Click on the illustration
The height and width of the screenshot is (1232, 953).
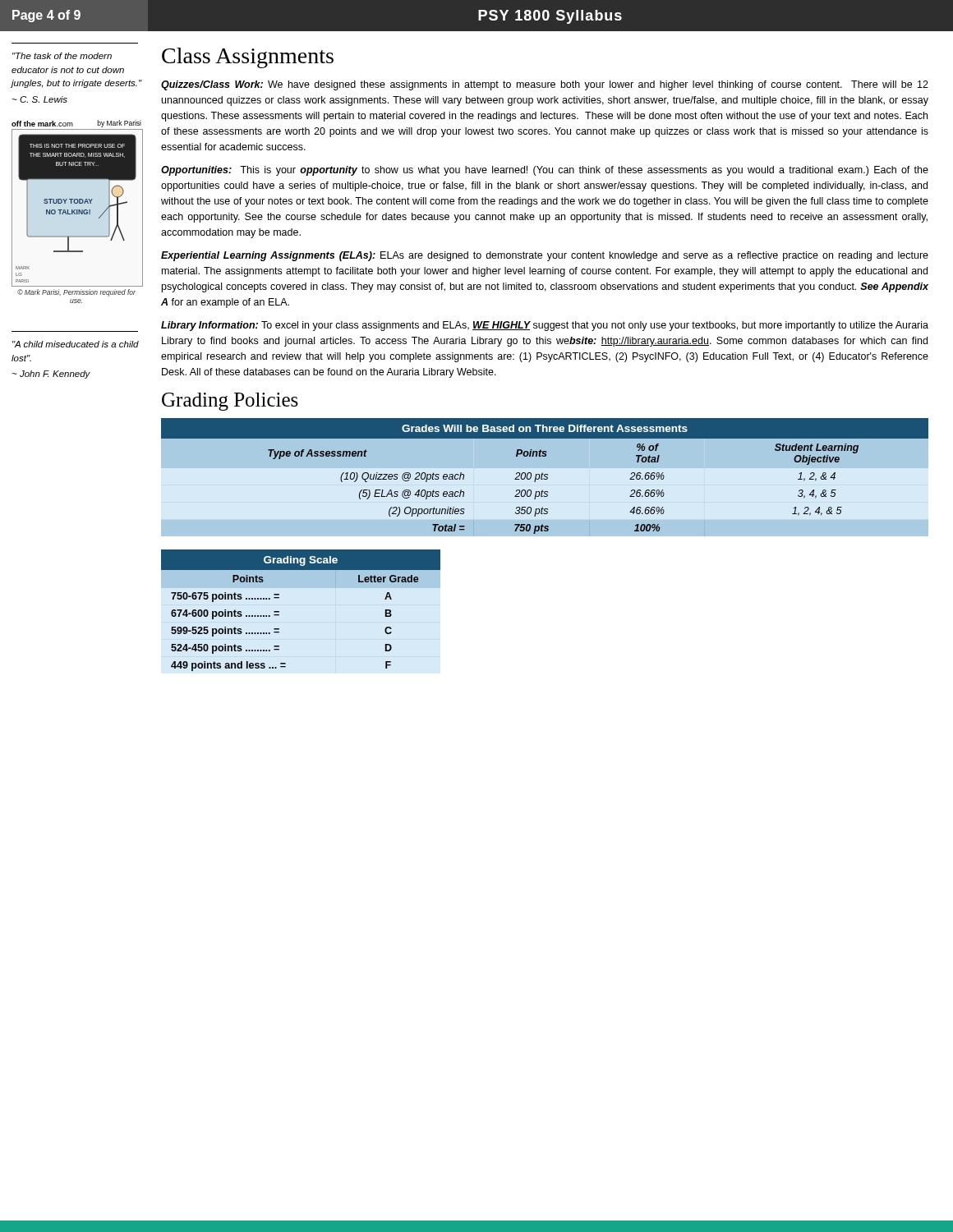[76, 212]
